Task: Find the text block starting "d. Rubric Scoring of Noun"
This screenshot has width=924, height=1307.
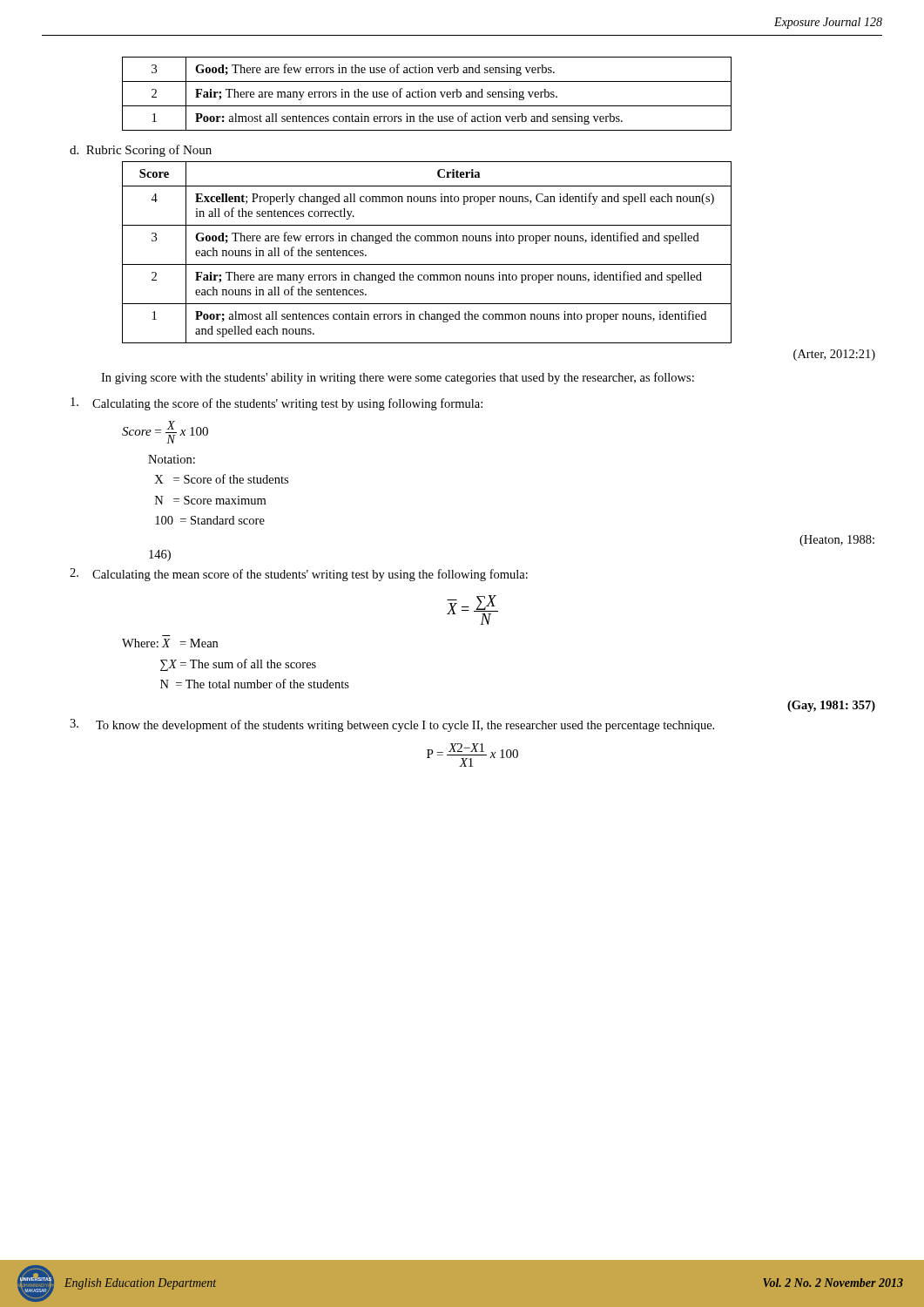Action: pyautogui.click(x=141, y=150)
